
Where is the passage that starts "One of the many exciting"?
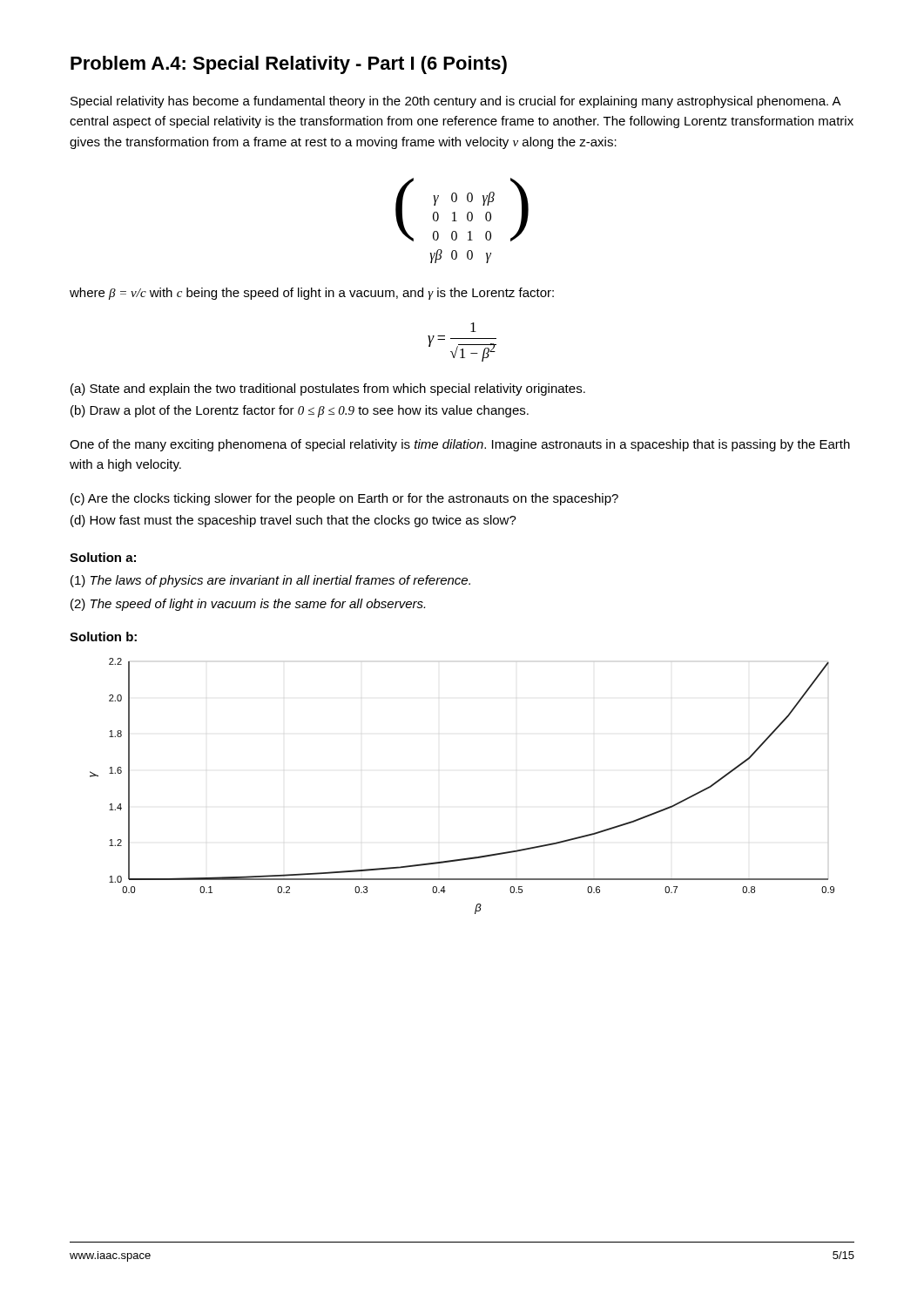click(460, 454)
